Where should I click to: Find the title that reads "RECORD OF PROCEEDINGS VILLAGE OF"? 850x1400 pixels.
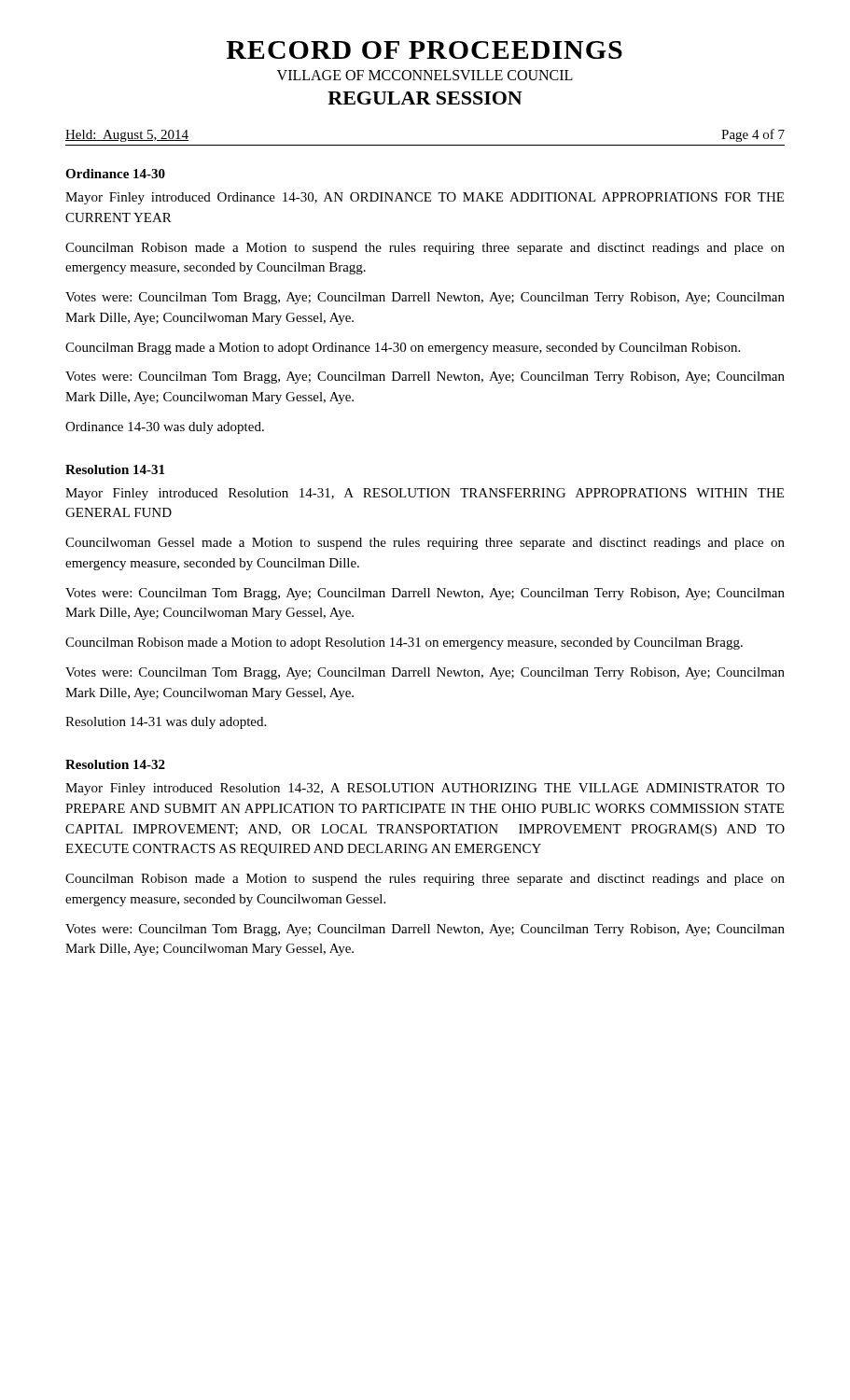[x=425, y=72]
